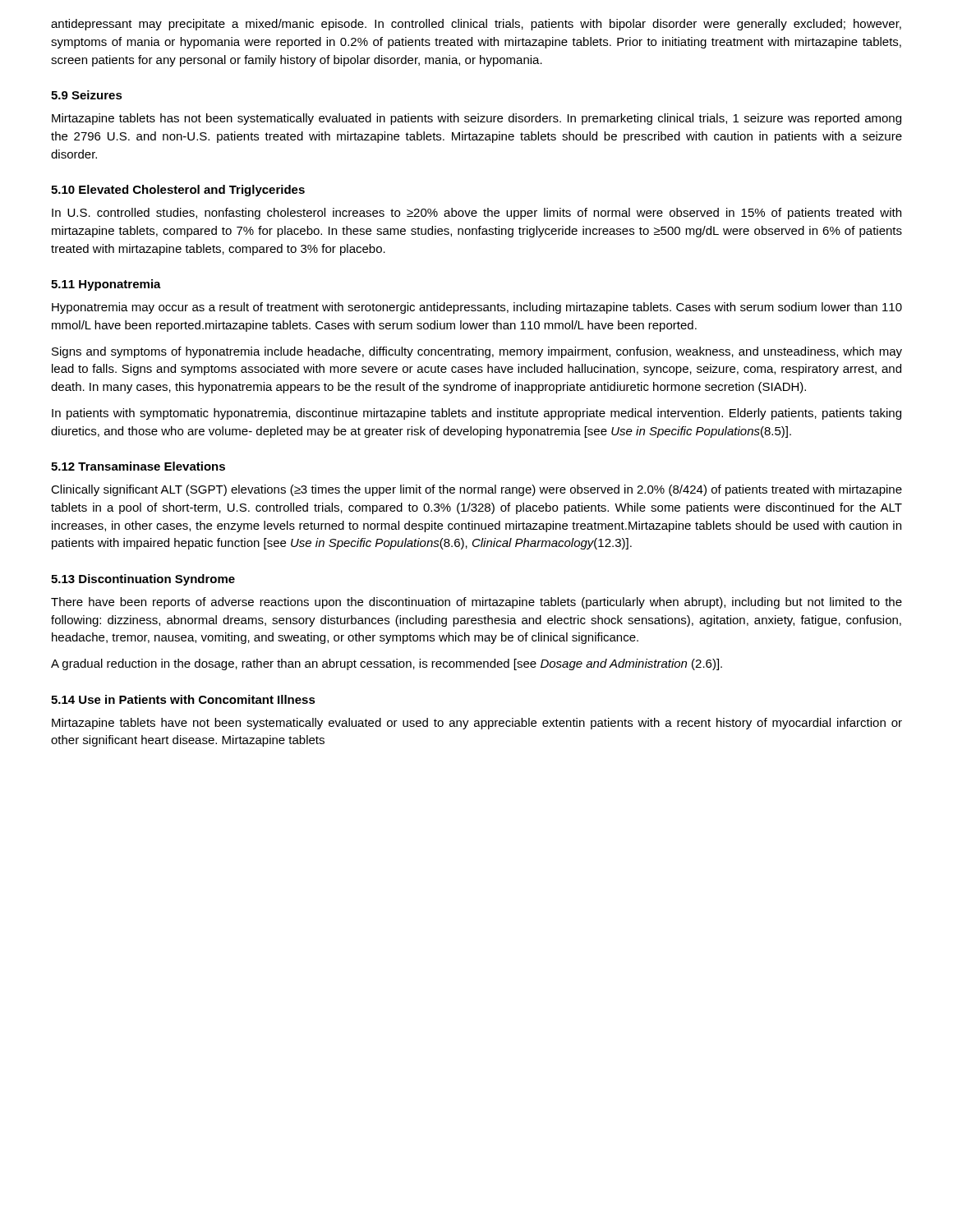Locate the text starting "A gradual reduction in"
The height and width of the screenshot is (1232, 953).
point(387,663)
